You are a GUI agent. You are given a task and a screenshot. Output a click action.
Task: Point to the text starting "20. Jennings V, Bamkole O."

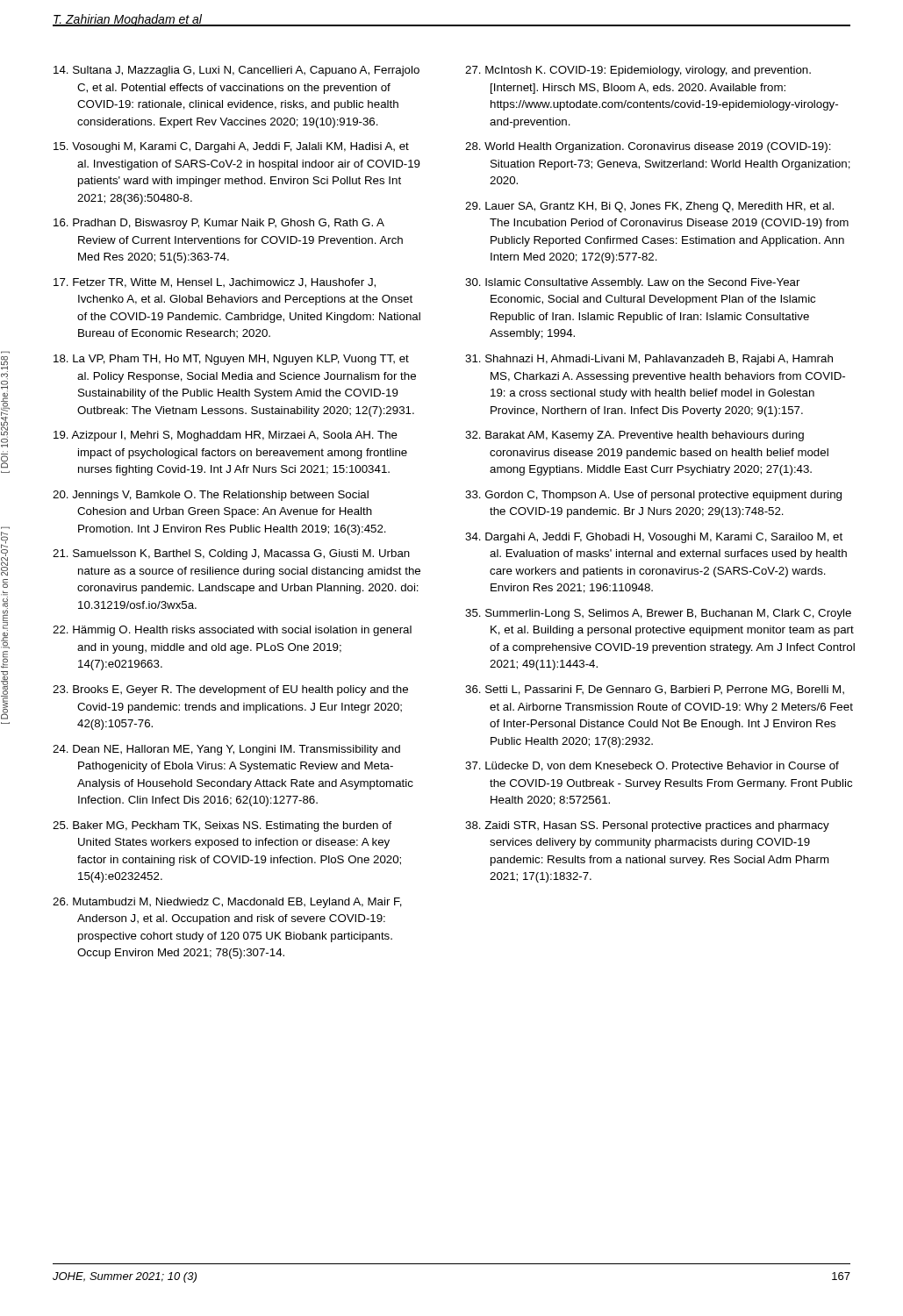pyautogui.click(x=220, y=511)
